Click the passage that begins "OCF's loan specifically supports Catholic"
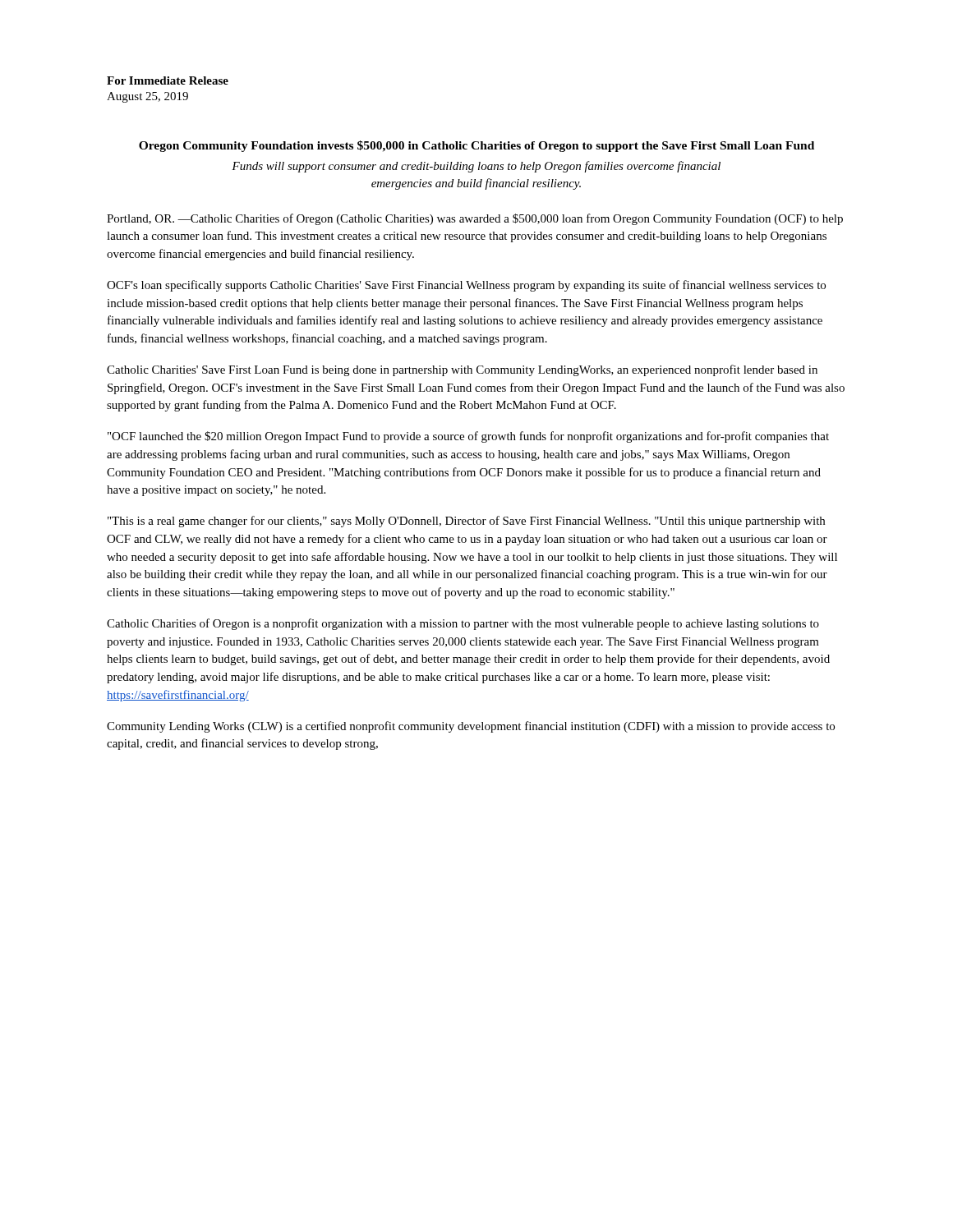 click(x=467, y=312)
